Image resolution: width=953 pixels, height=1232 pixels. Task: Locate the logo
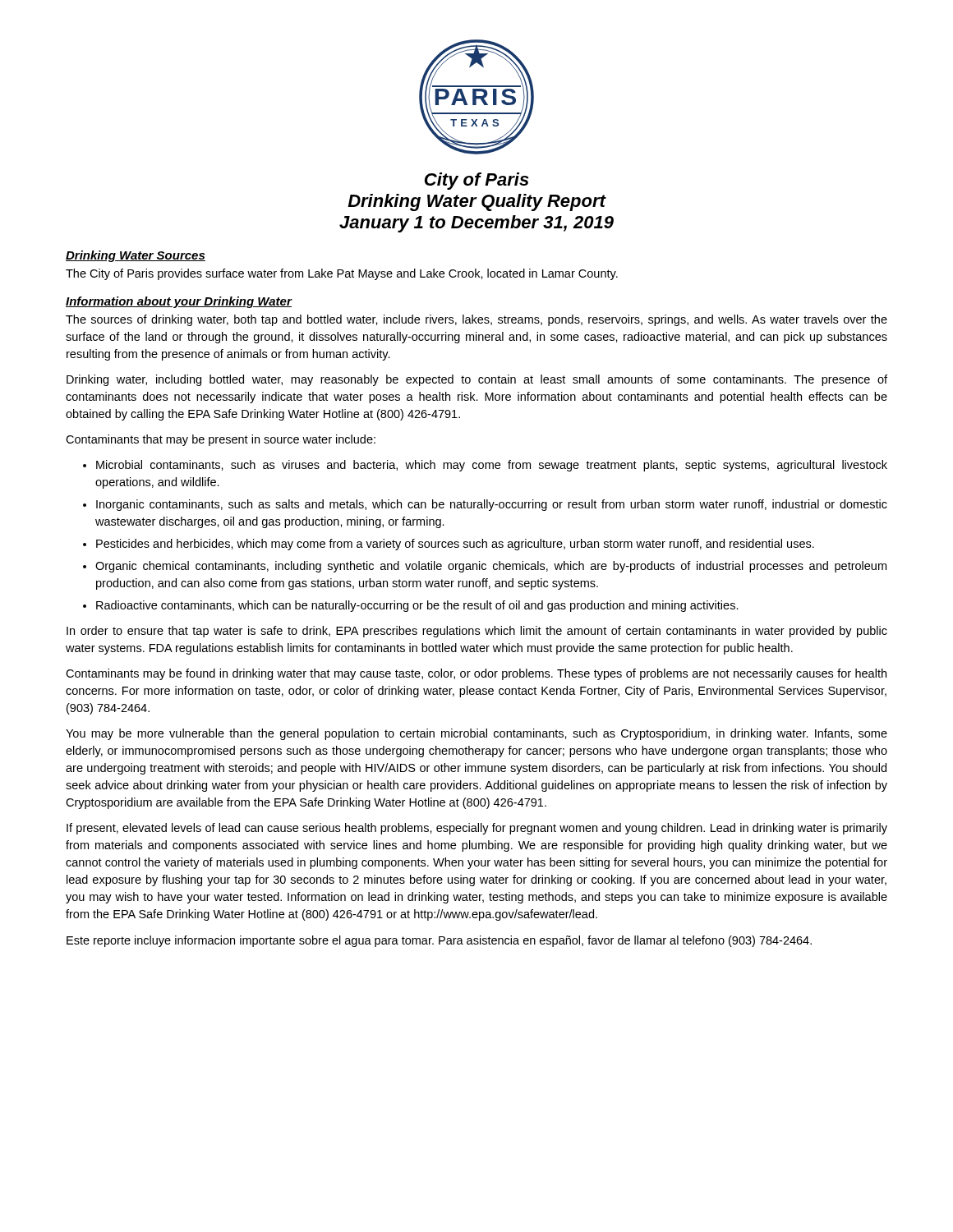[476, 97]
